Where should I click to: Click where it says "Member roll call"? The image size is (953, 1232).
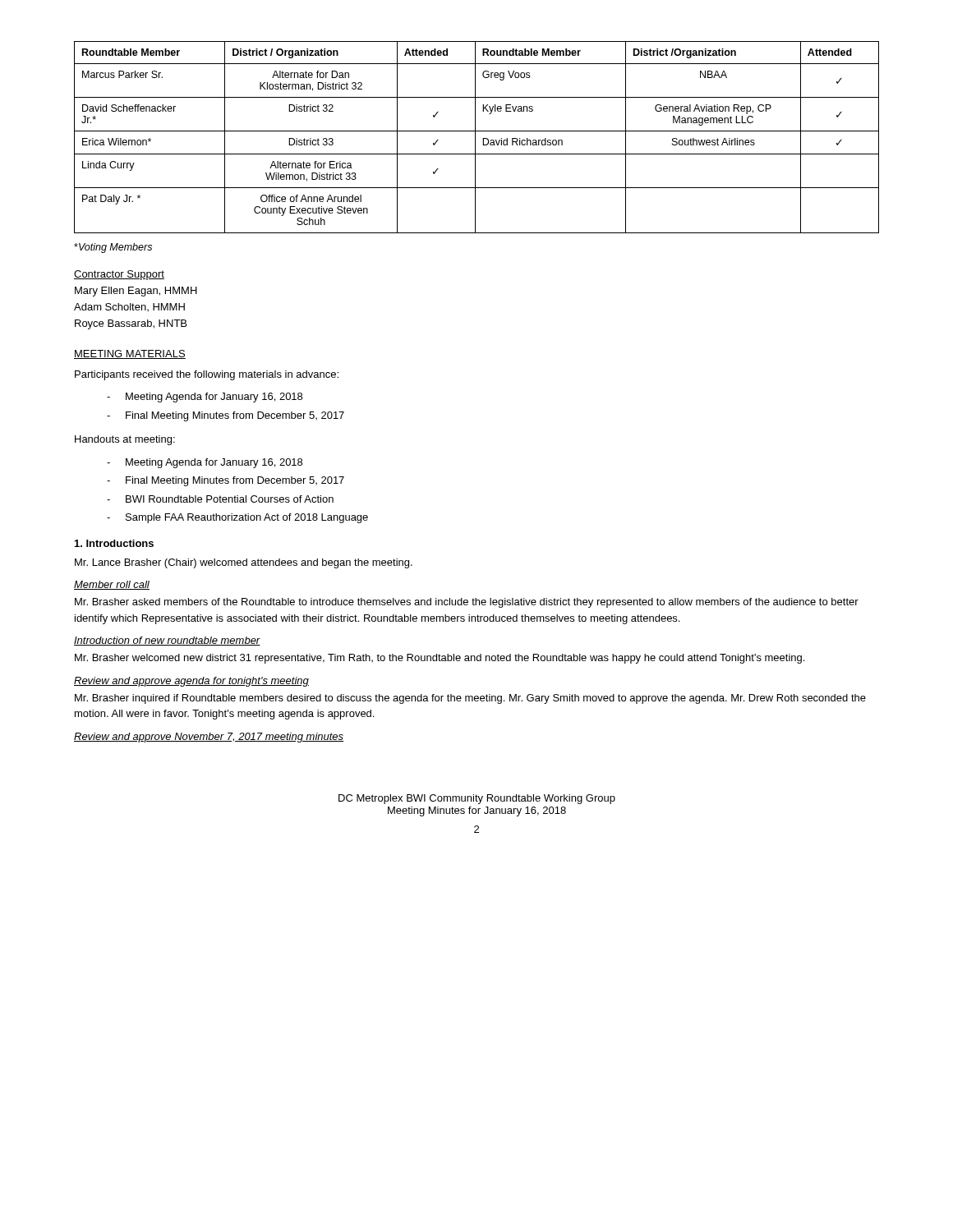click(112, 584)
